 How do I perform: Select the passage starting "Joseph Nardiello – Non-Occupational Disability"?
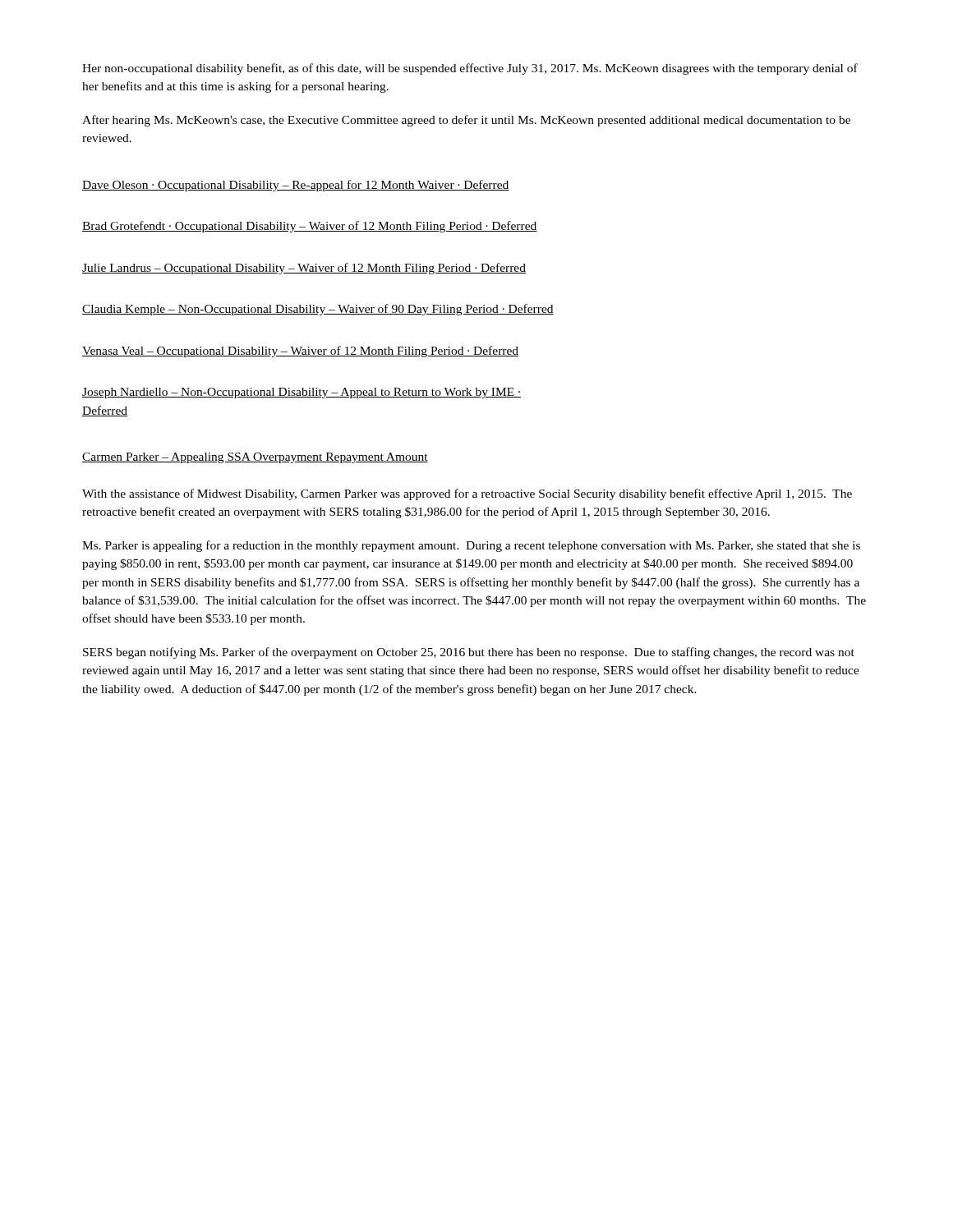point(302,401)
